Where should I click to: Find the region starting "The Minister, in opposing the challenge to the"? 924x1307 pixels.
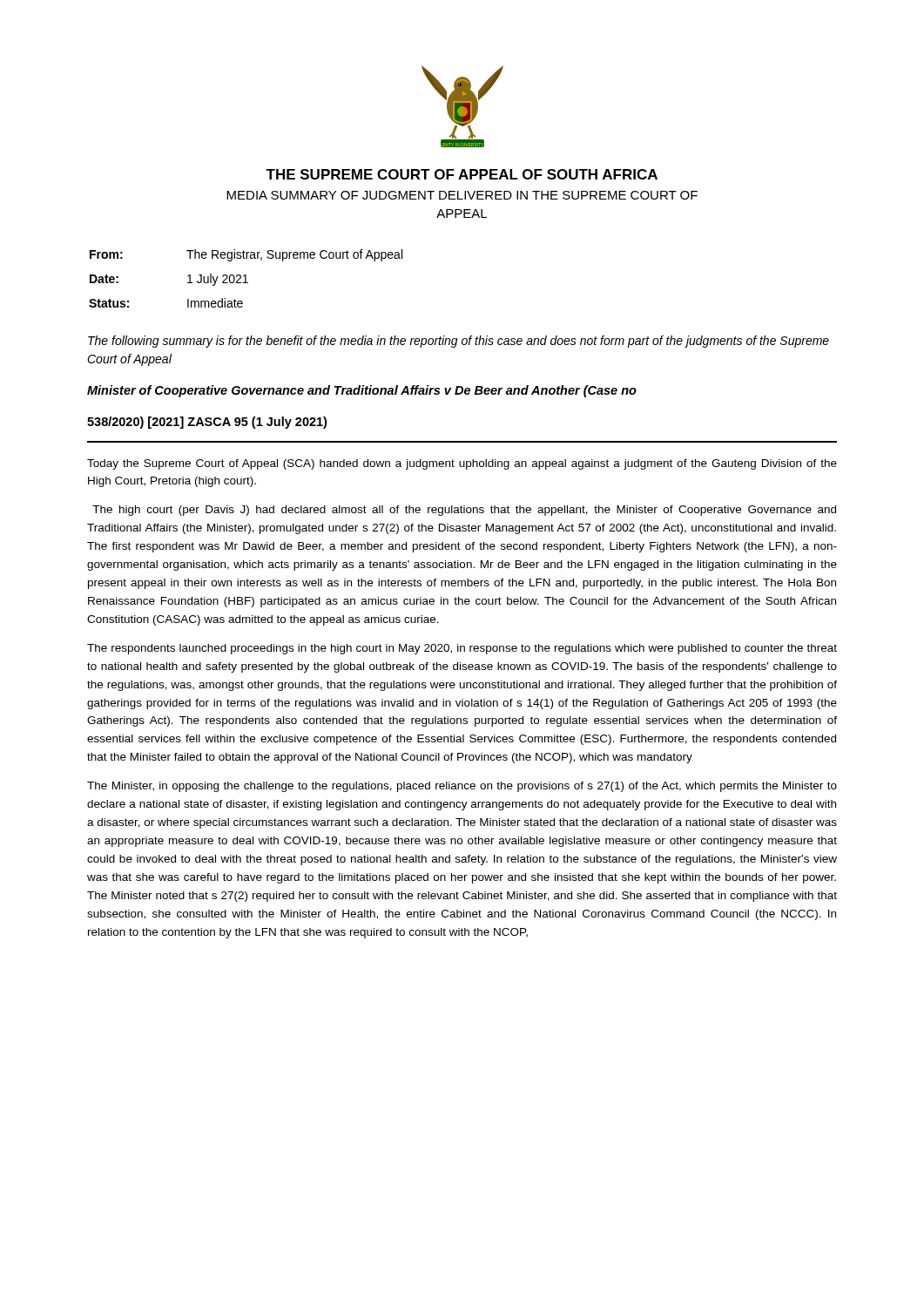pyautogui.click(x=462, y=859)
